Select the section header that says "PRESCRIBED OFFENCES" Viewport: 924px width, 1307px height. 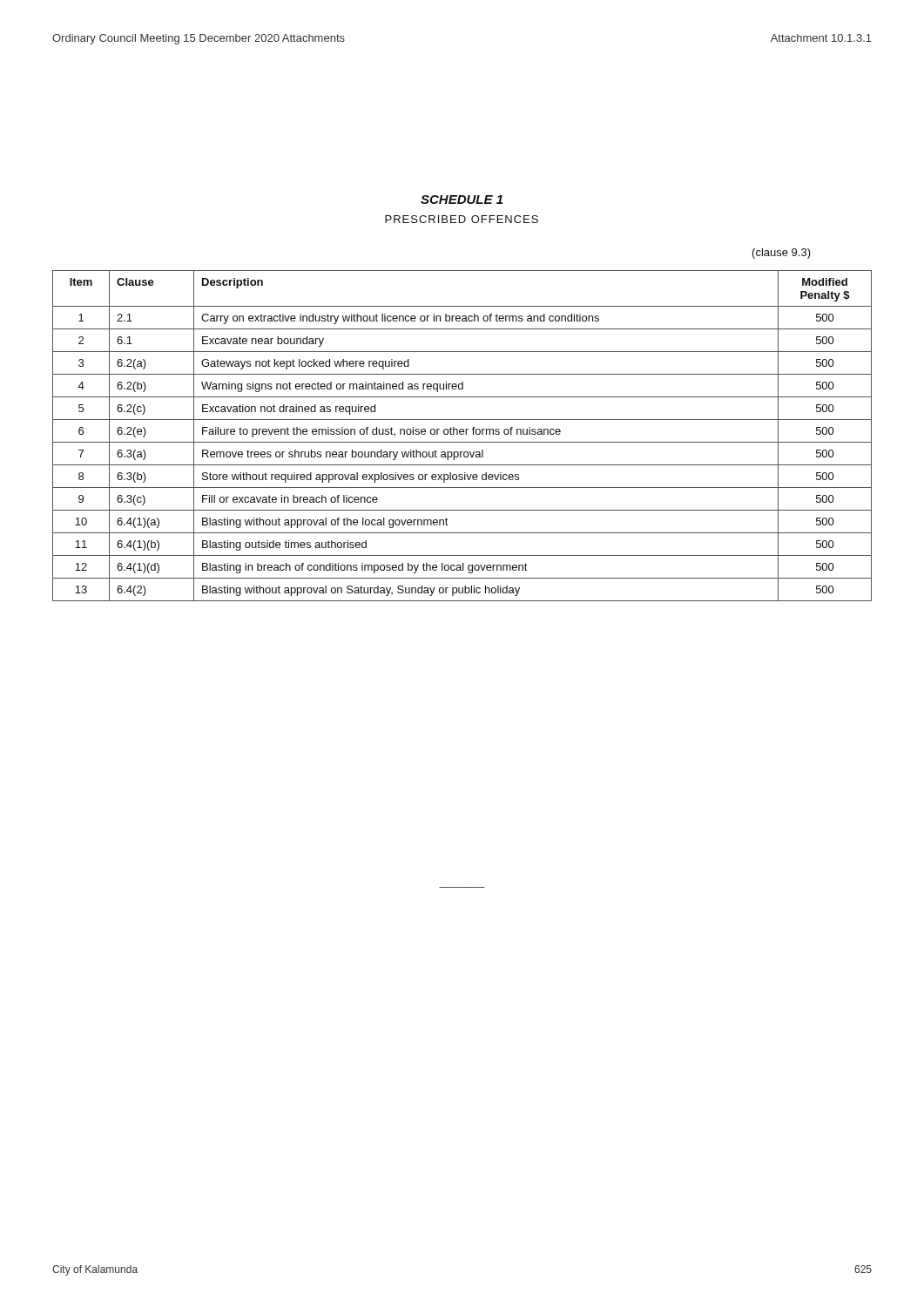pos(462,219)
